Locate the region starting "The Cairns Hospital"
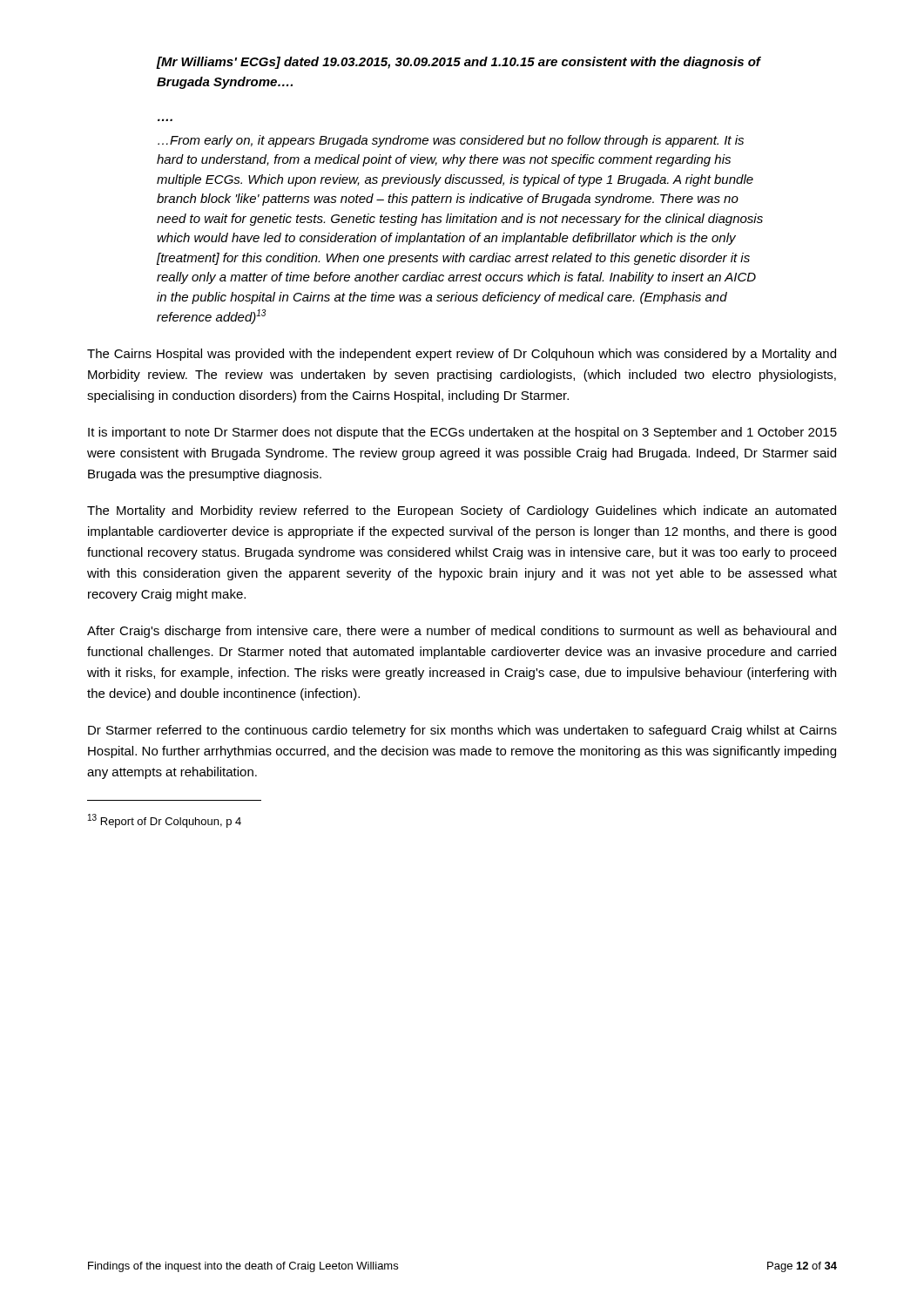924x1307 pixels. click(462, 374)
